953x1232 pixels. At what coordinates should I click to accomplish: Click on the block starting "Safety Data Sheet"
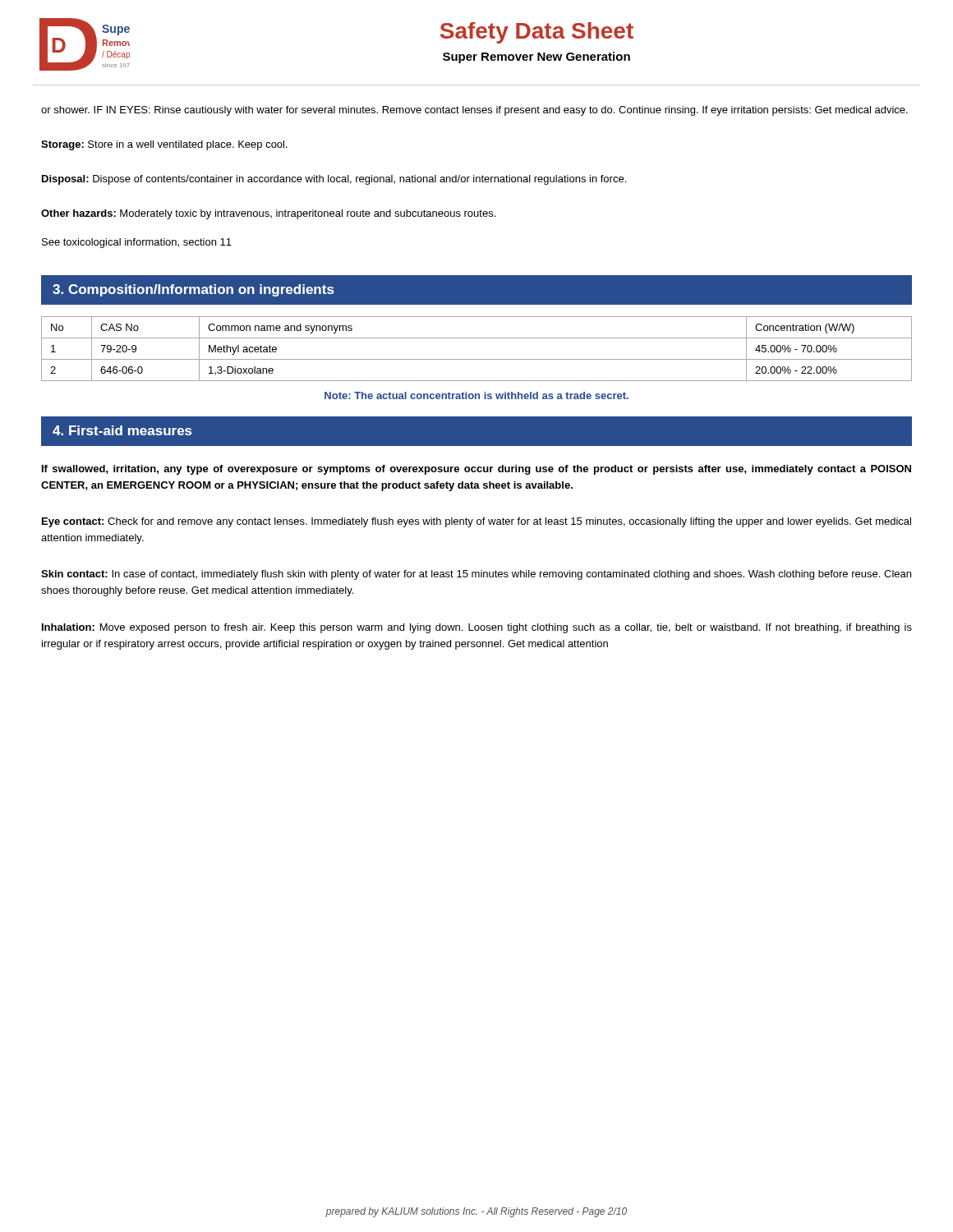point(536,31)
